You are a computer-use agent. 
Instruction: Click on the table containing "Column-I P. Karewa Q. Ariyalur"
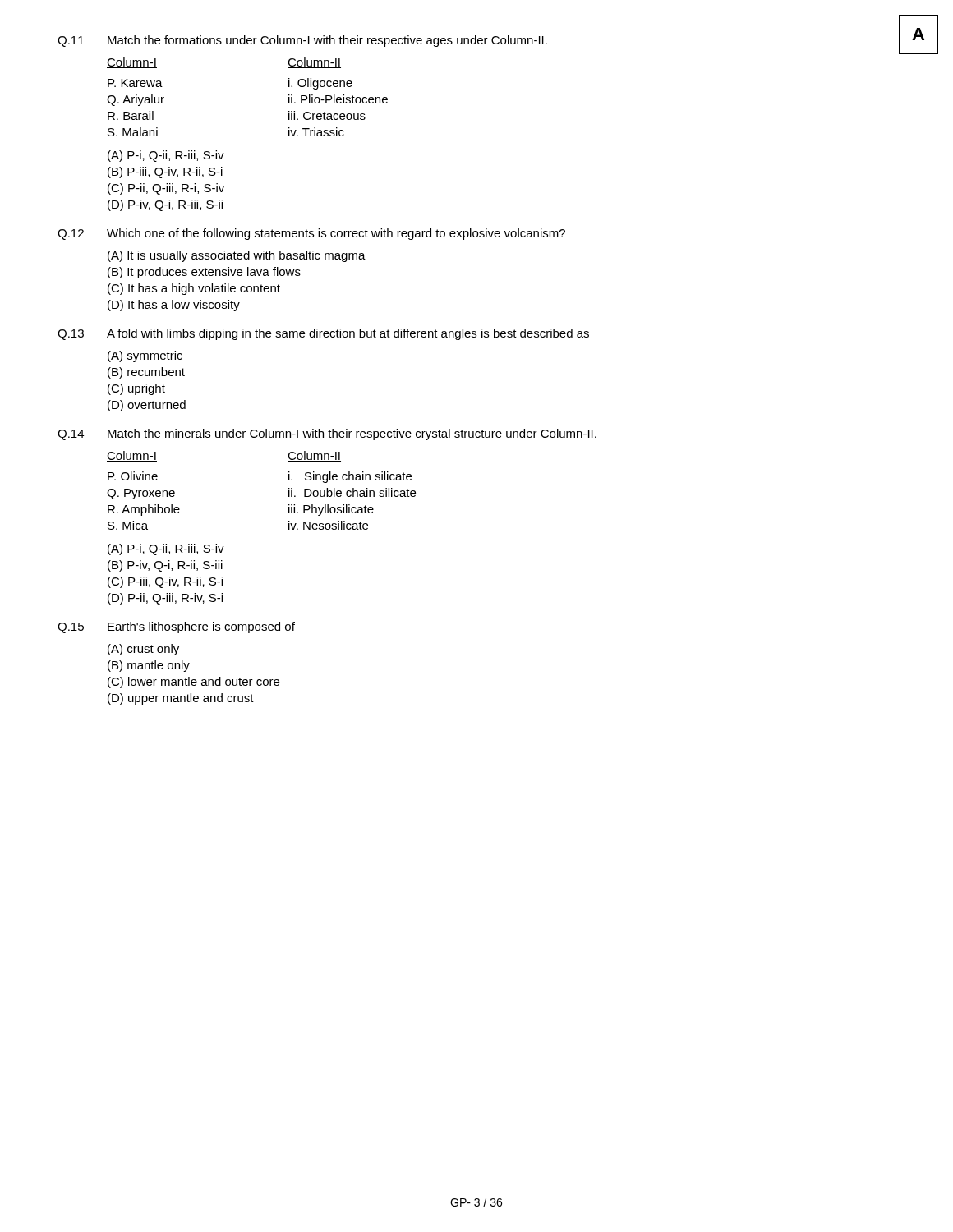(x=497, y=98)
